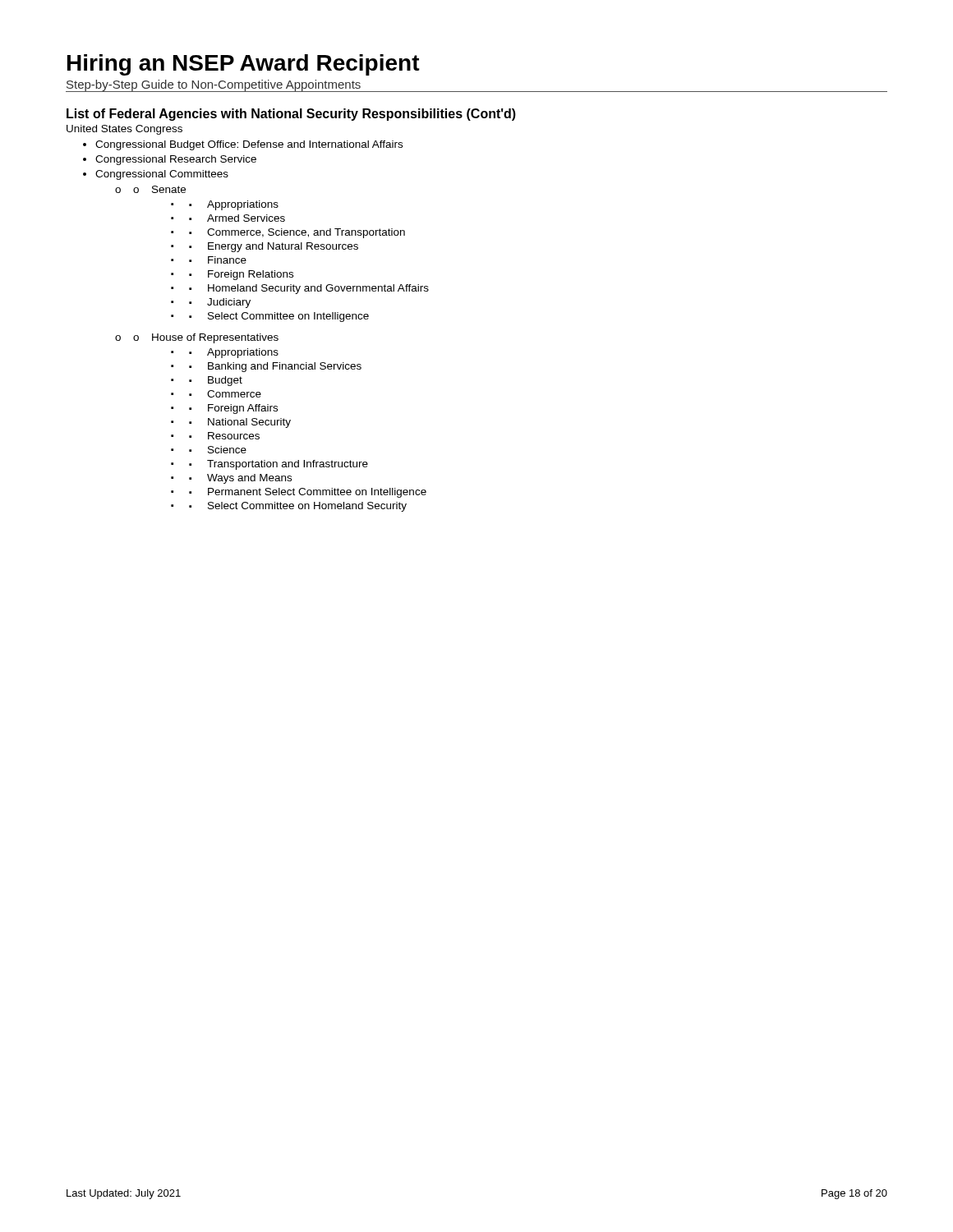
Task: Point to the text starting "o Senate ▪Appropriations ▪Armed Services"
Action: [281, 253]
